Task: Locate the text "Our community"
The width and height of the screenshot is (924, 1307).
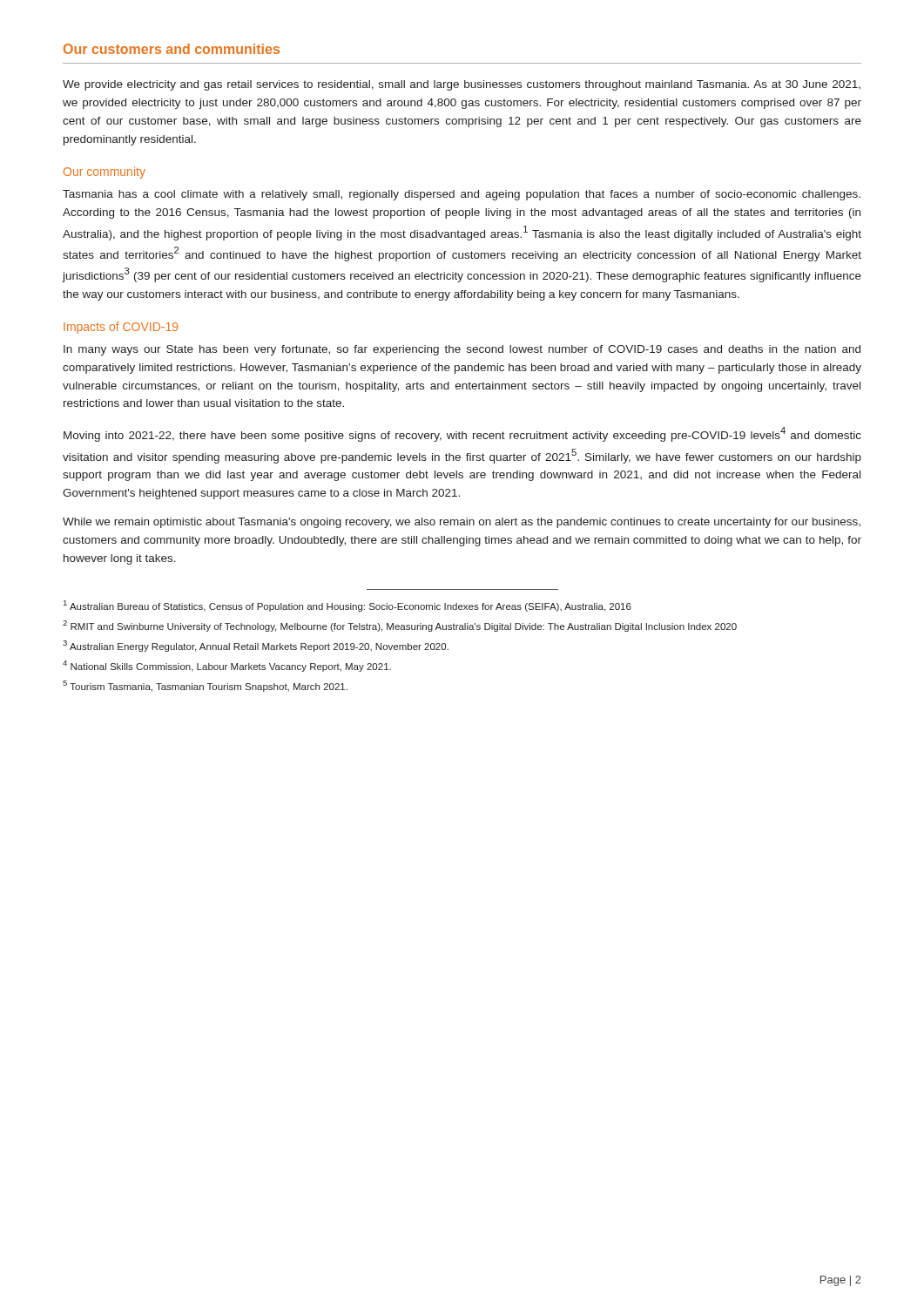Action: pyautogui.click(x=105, y=173)
